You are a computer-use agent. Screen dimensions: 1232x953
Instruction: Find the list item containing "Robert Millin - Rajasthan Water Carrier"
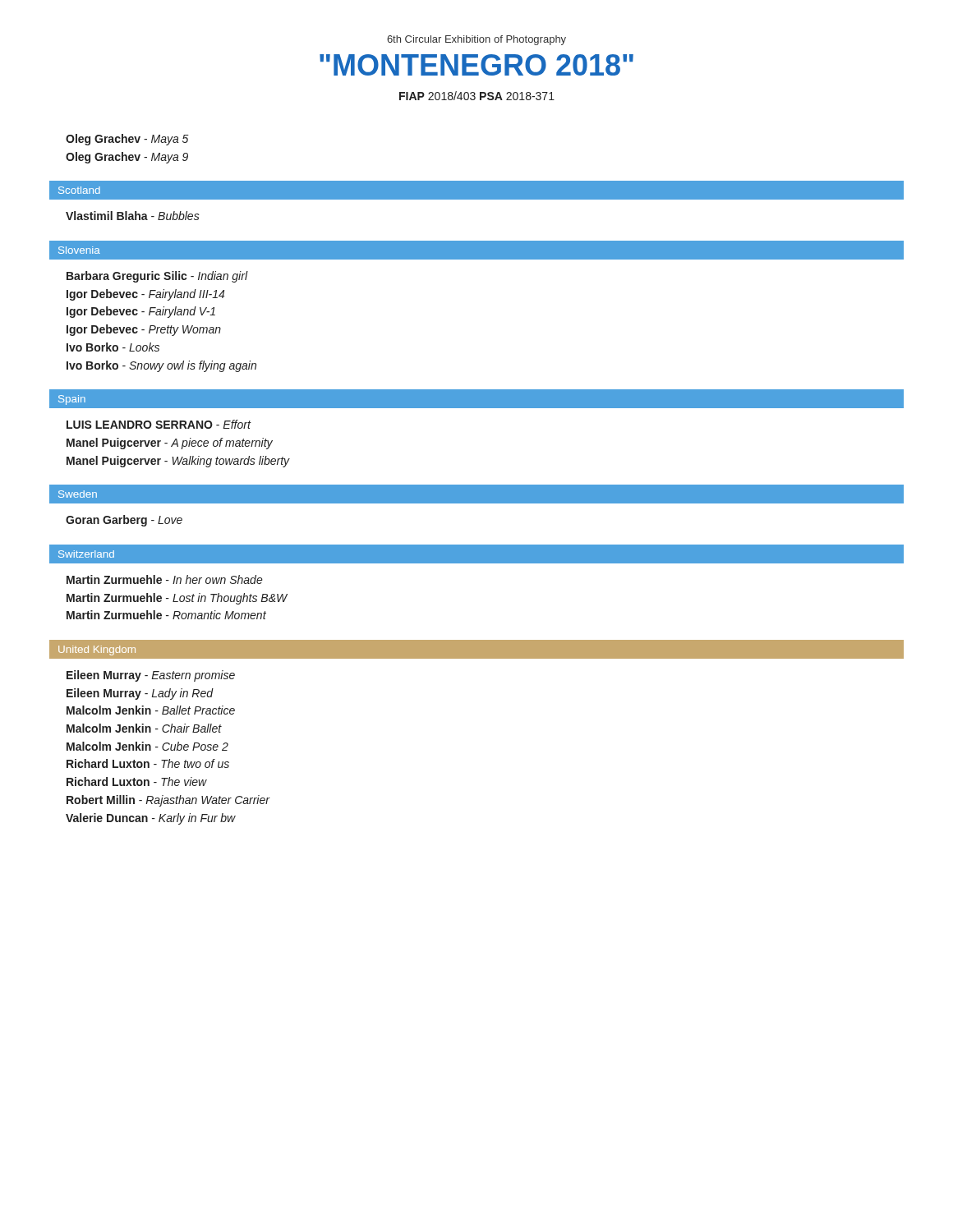tap(168, 800)
